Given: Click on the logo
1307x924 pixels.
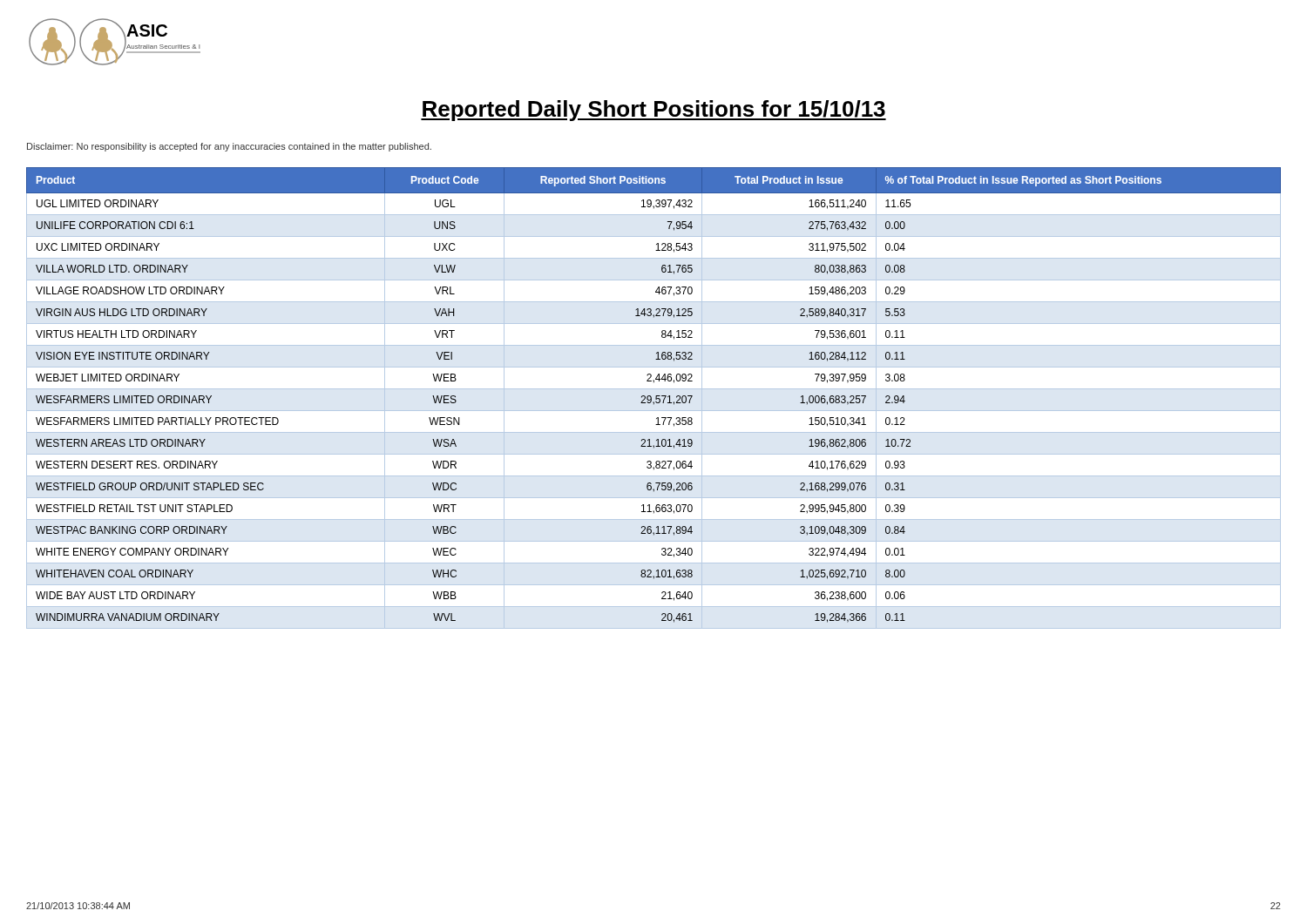Looking at the screenshot, I should pyautogui.click(x=113, y=57).
